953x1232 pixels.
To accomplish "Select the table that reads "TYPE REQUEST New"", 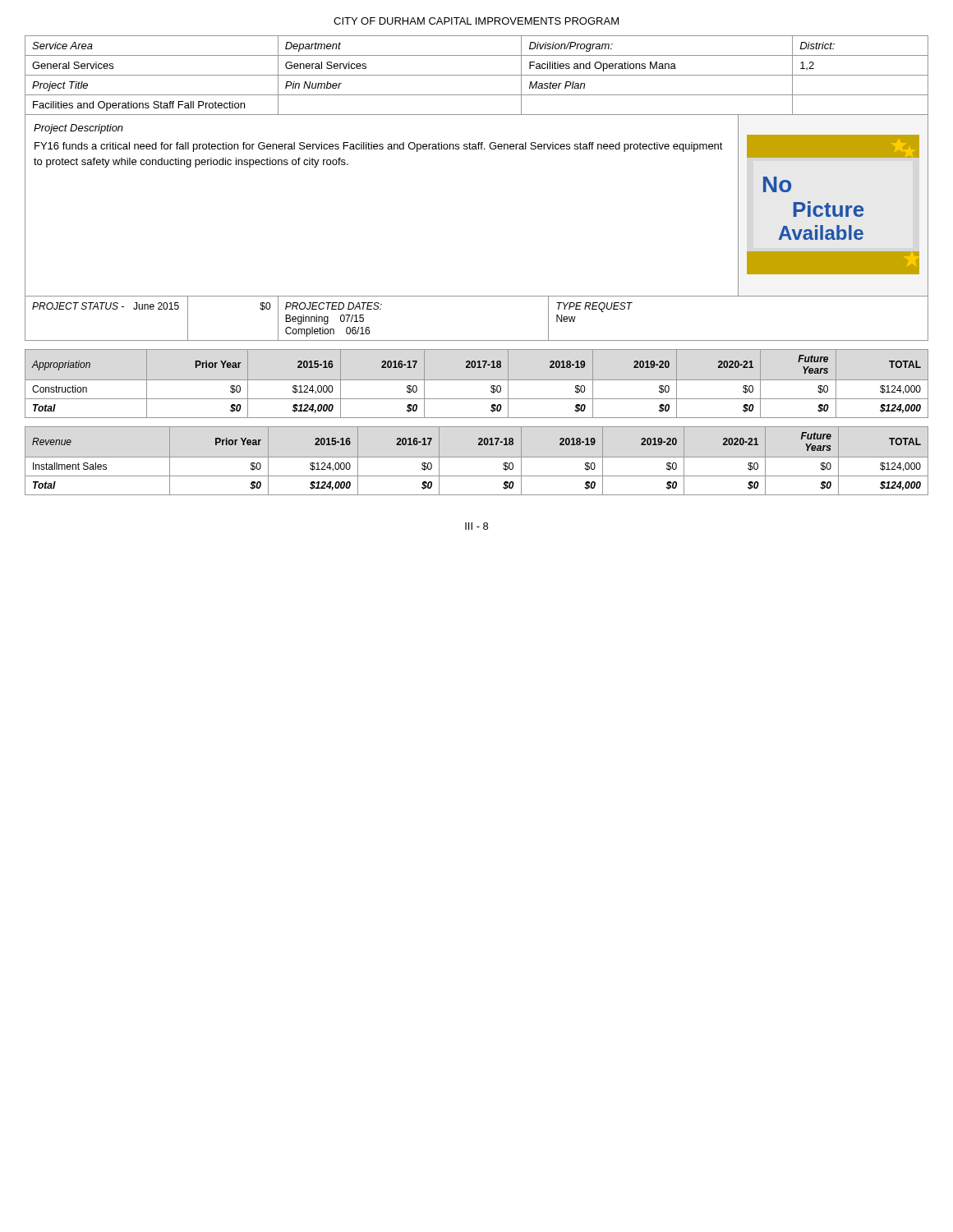I will click(476, 319).
